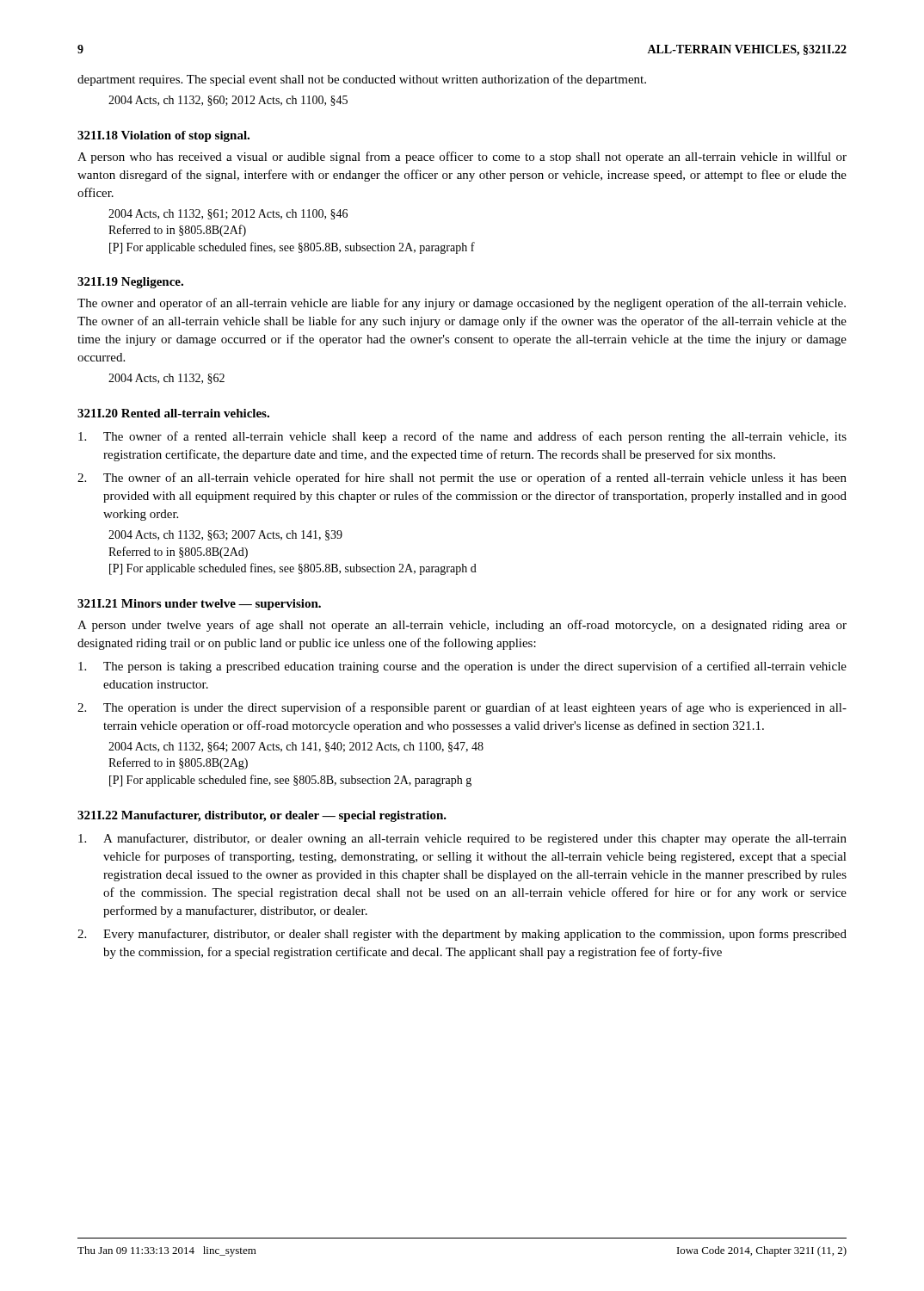Navigate to the text starting "The person is taking a prescribed education"
Viewport: 924px width, 1291px height.
coord(462,675)
